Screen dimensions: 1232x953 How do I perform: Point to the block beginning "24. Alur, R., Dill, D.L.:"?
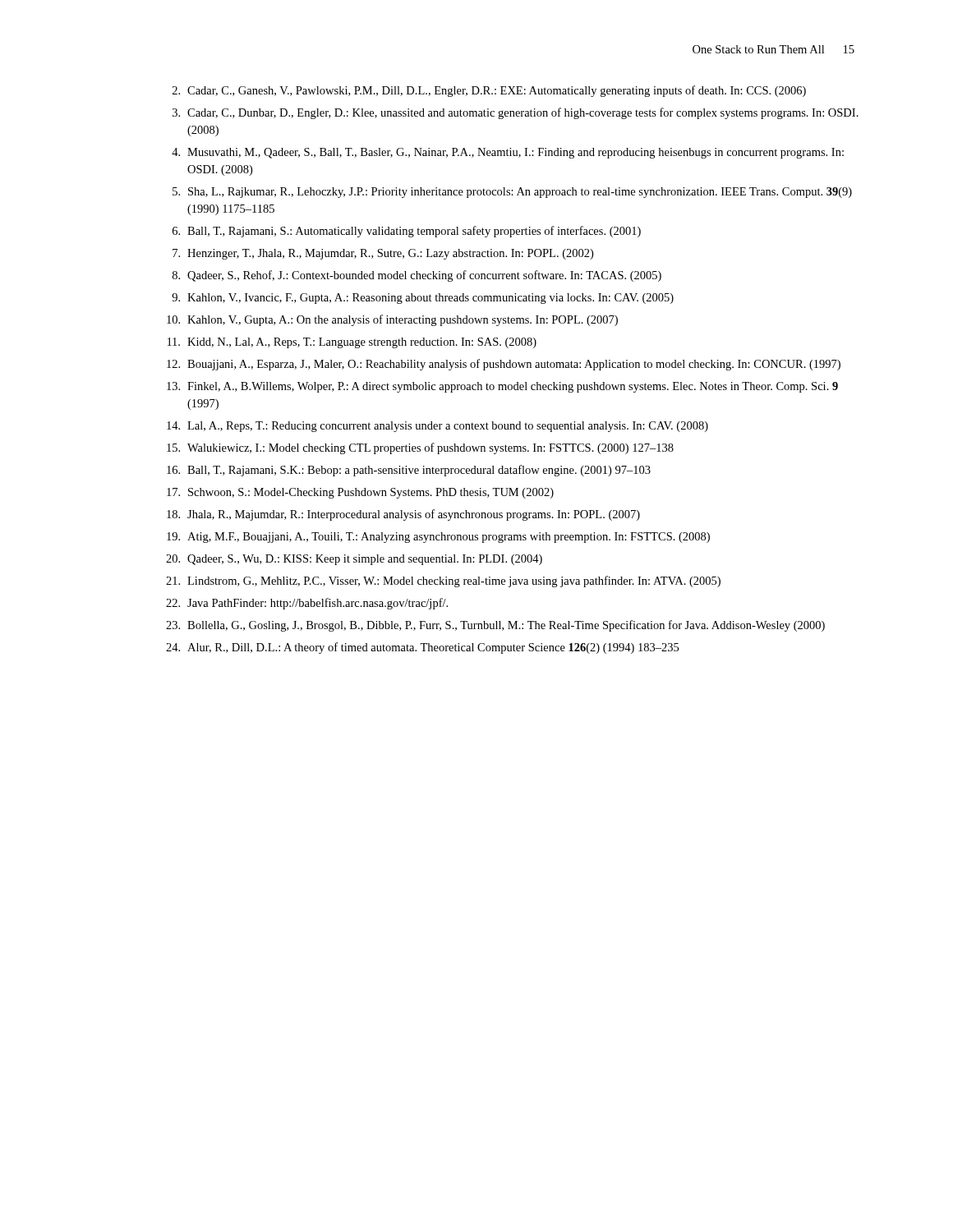tap(509, 648)
